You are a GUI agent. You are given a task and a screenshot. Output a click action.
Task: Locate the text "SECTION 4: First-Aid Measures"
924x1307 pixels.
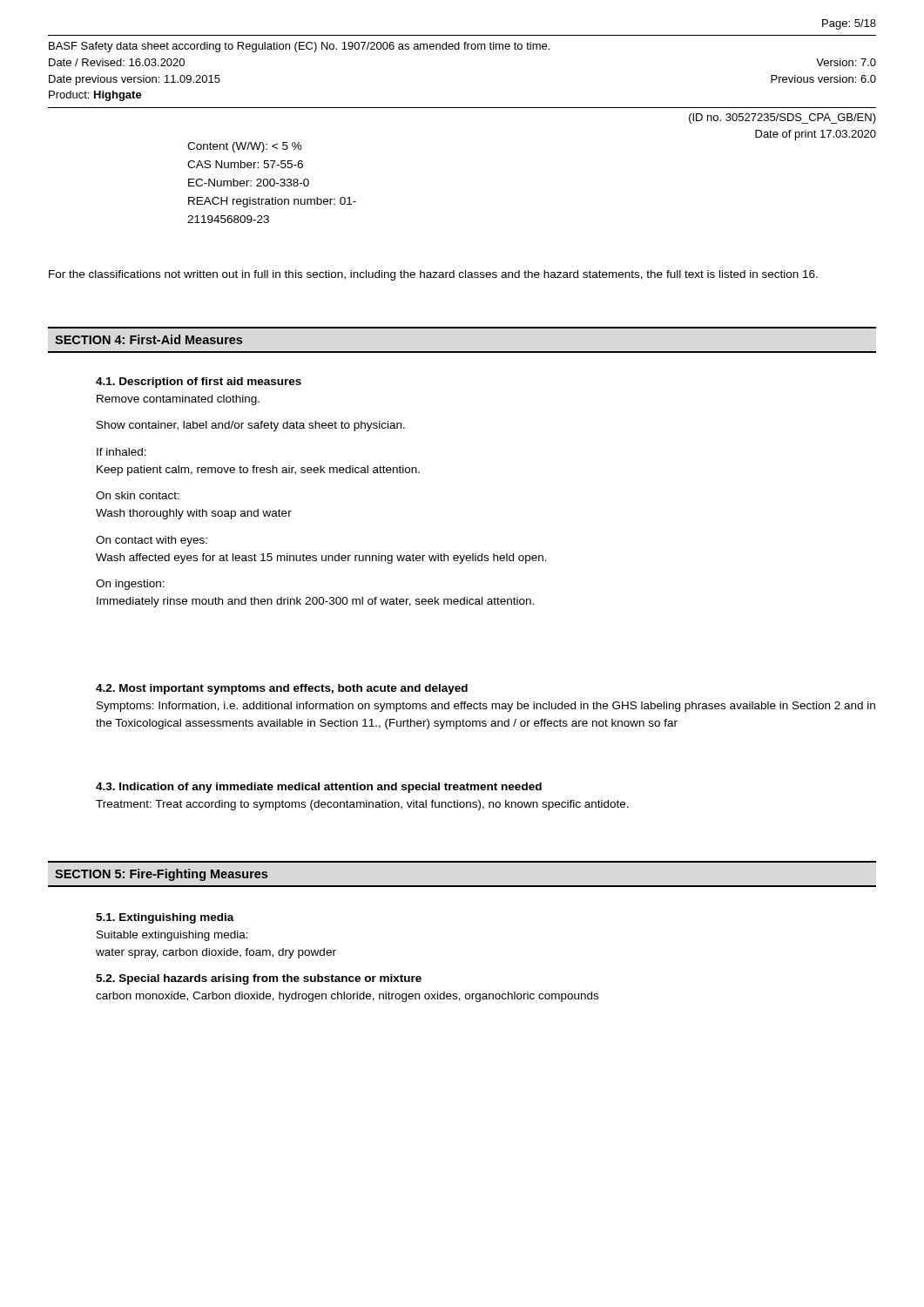149,340
